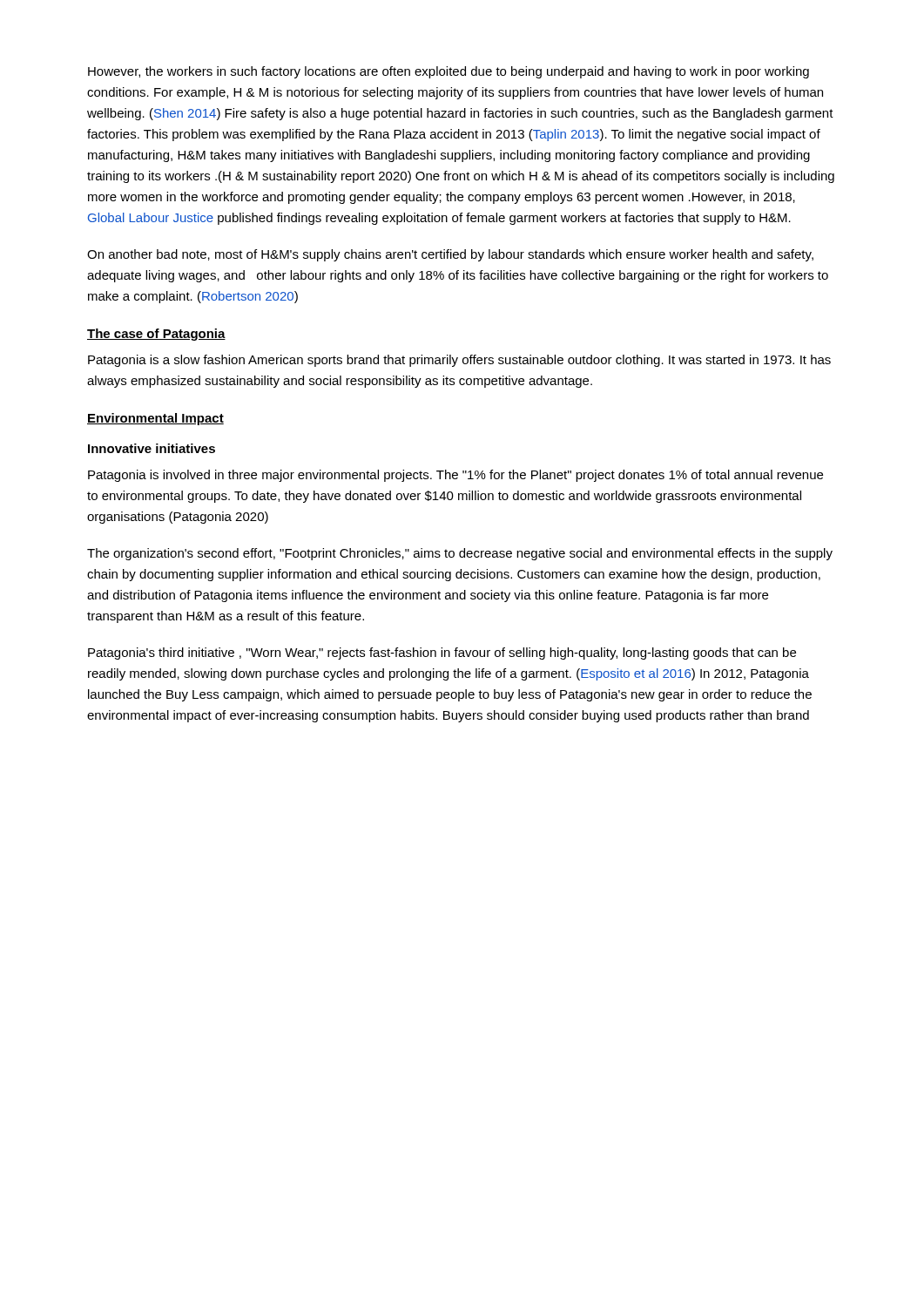Point to "Environmental Impact"
Viewport: 924px width, 1307px height.
[x=155, y=418]
